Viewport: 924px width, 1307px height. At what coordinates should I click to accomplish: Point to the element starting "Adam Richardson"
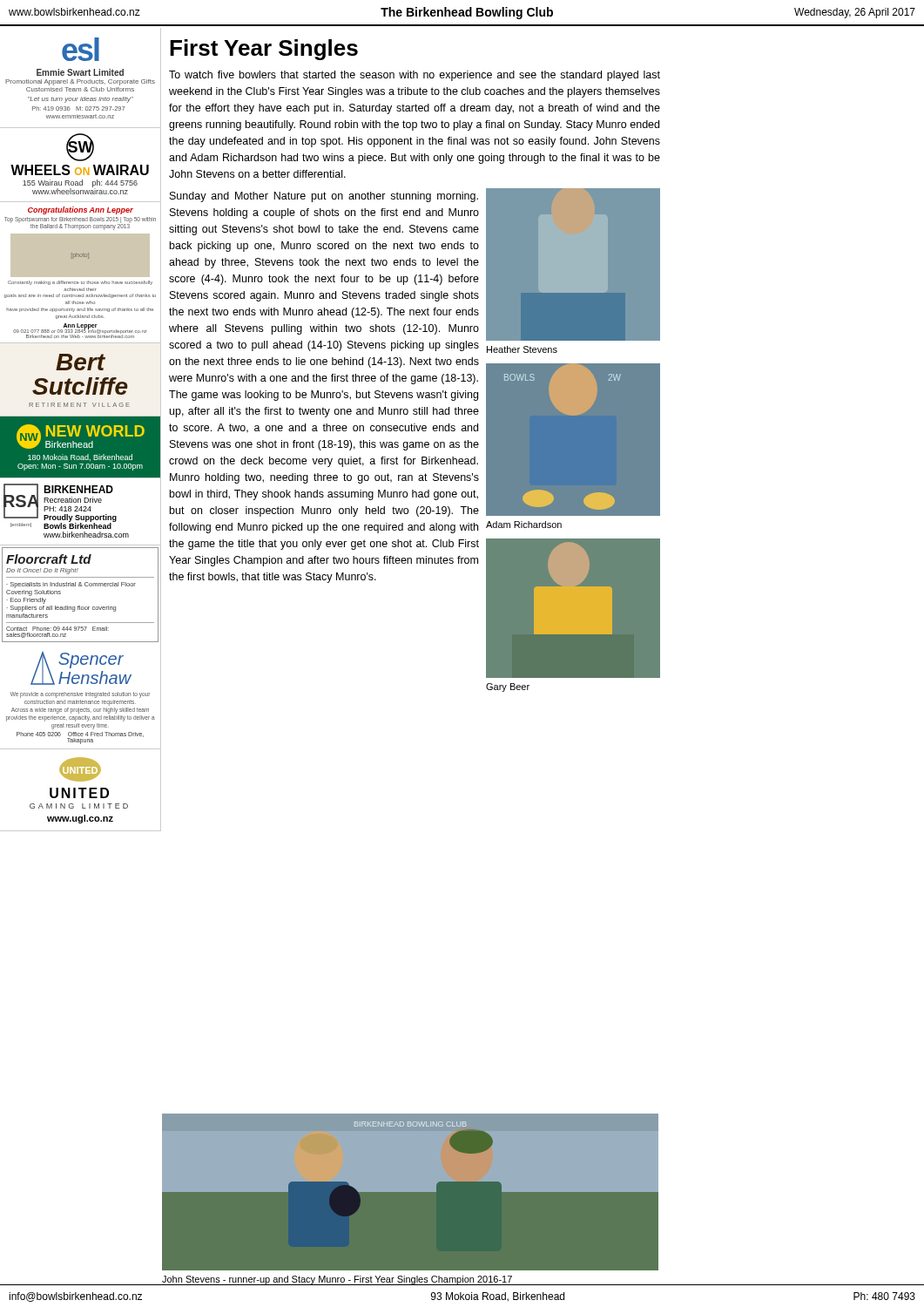pyautogui.click(x=524, y=524)
